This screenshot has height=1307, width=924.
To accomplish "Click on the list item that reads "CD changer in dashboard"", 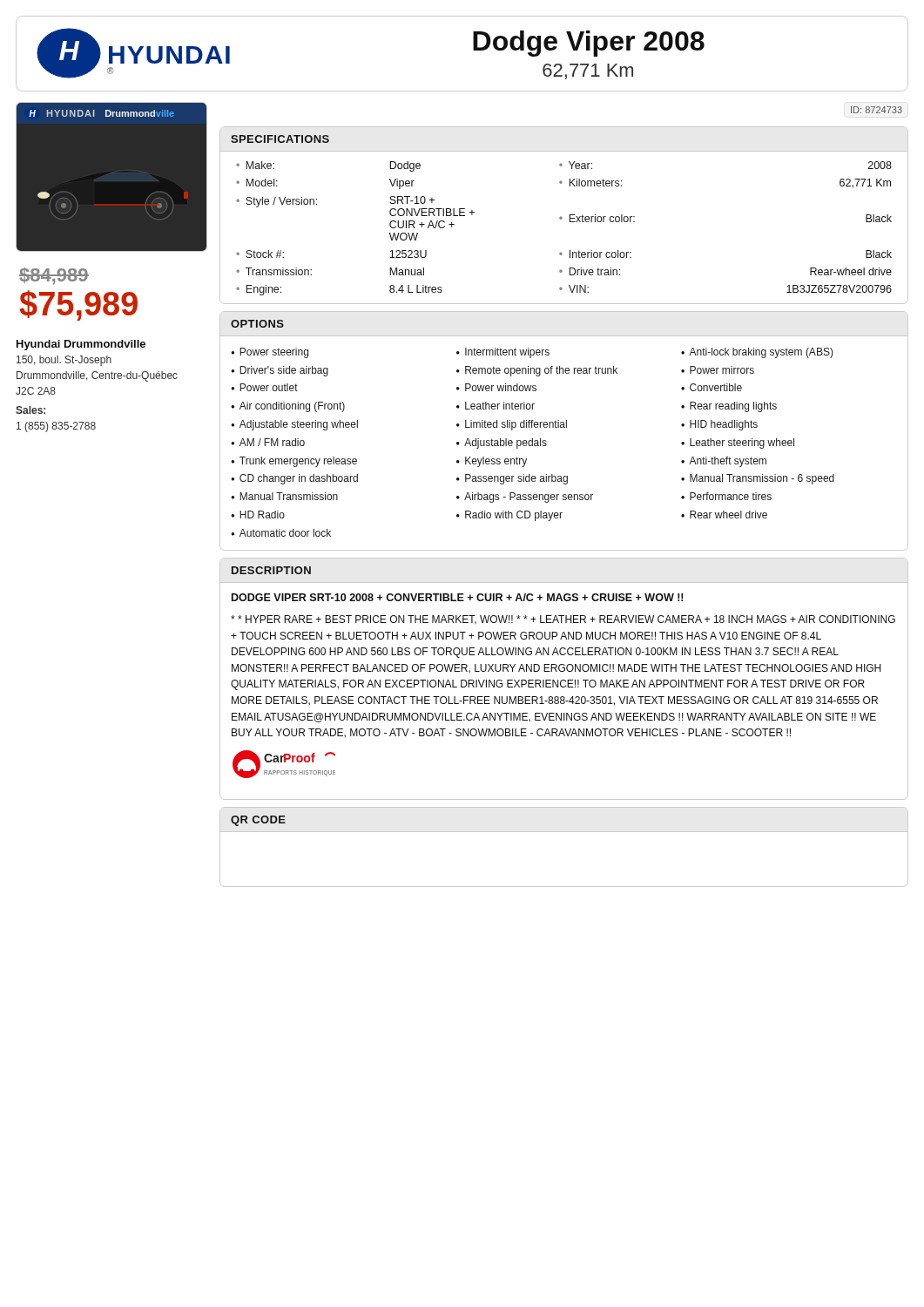I will coord(299,479).
